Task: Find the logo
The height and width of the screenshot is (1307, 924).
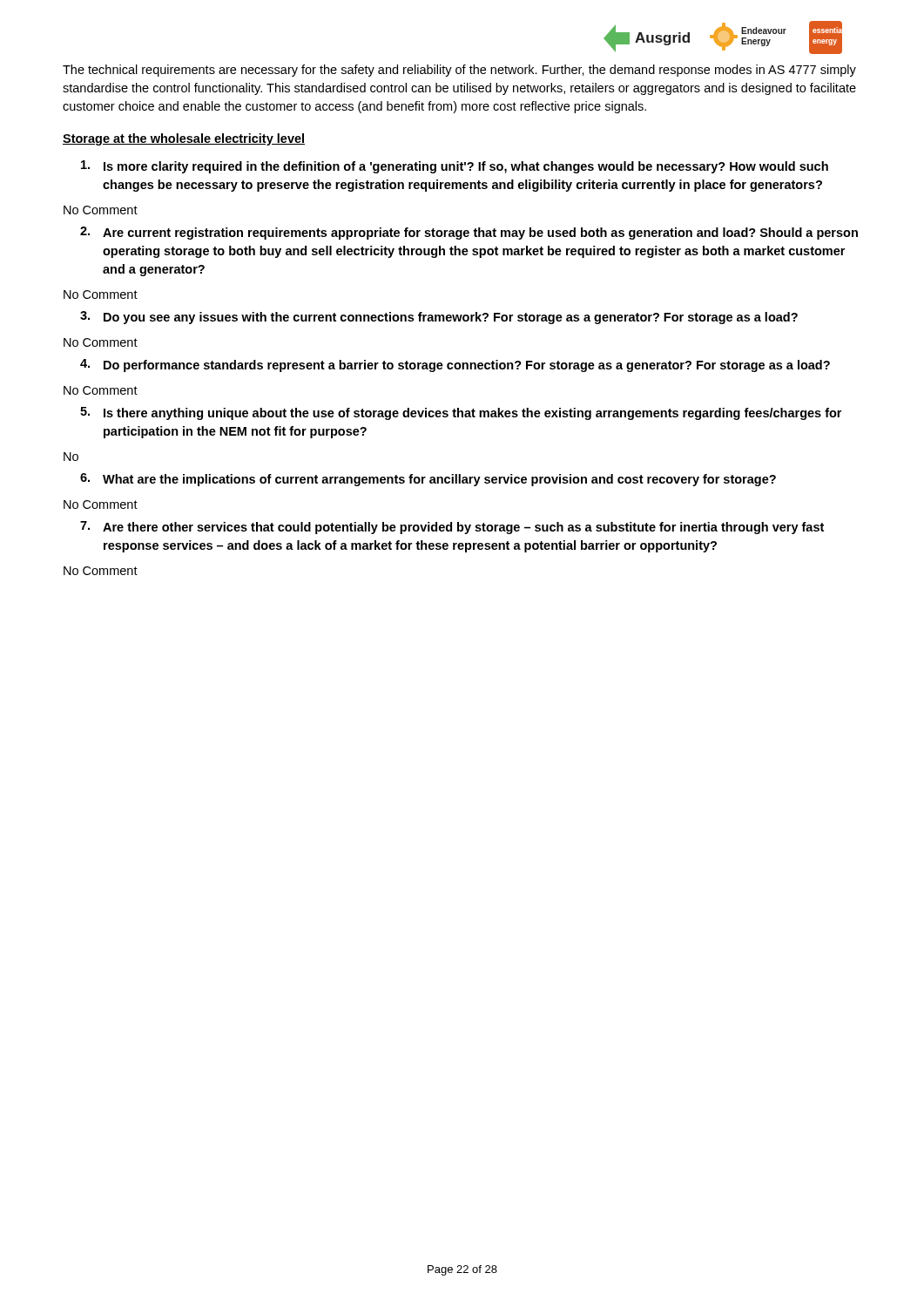Action: 741,38
